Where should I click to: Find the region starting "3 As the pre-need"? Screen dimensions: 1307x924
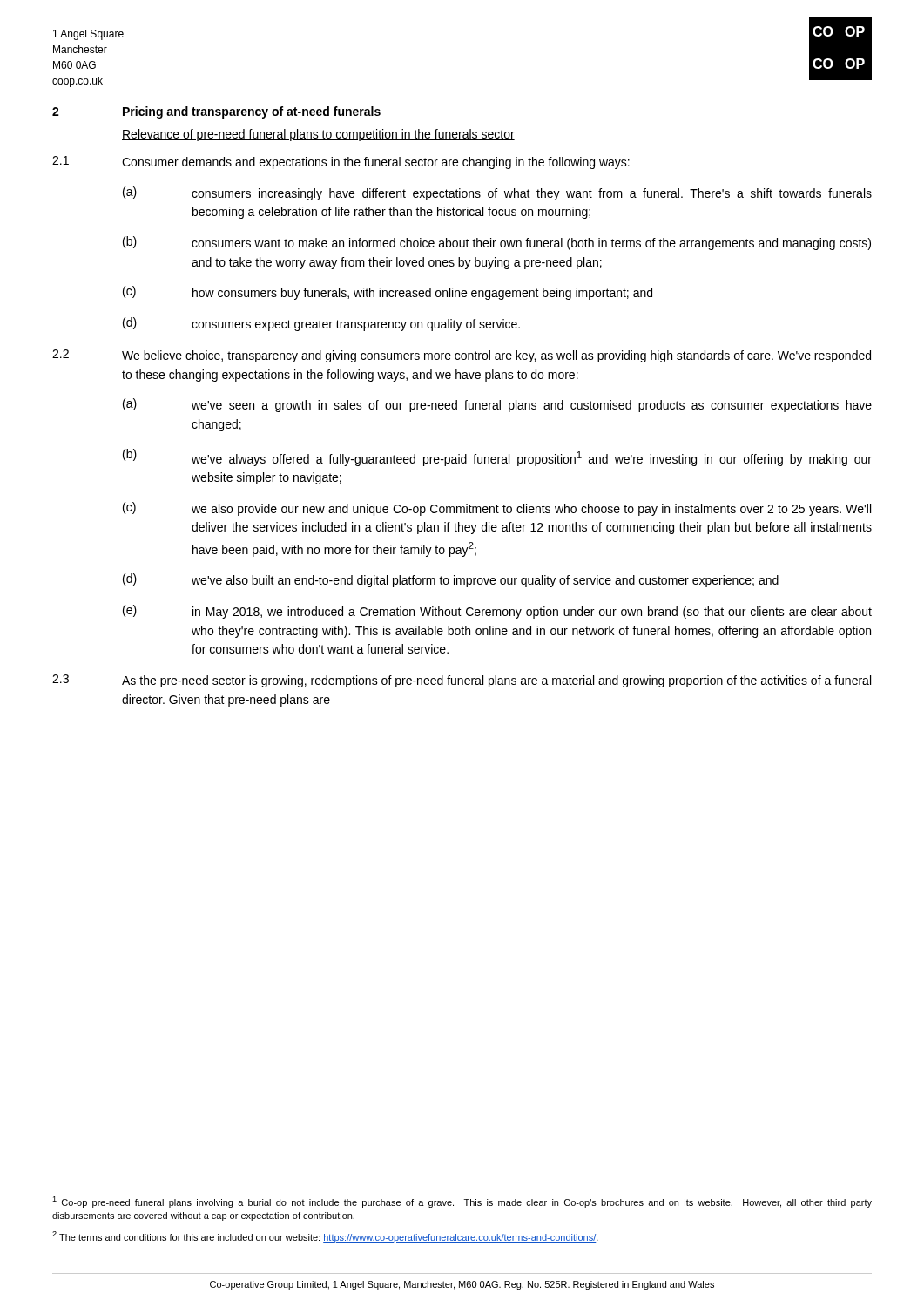point(462,691)
